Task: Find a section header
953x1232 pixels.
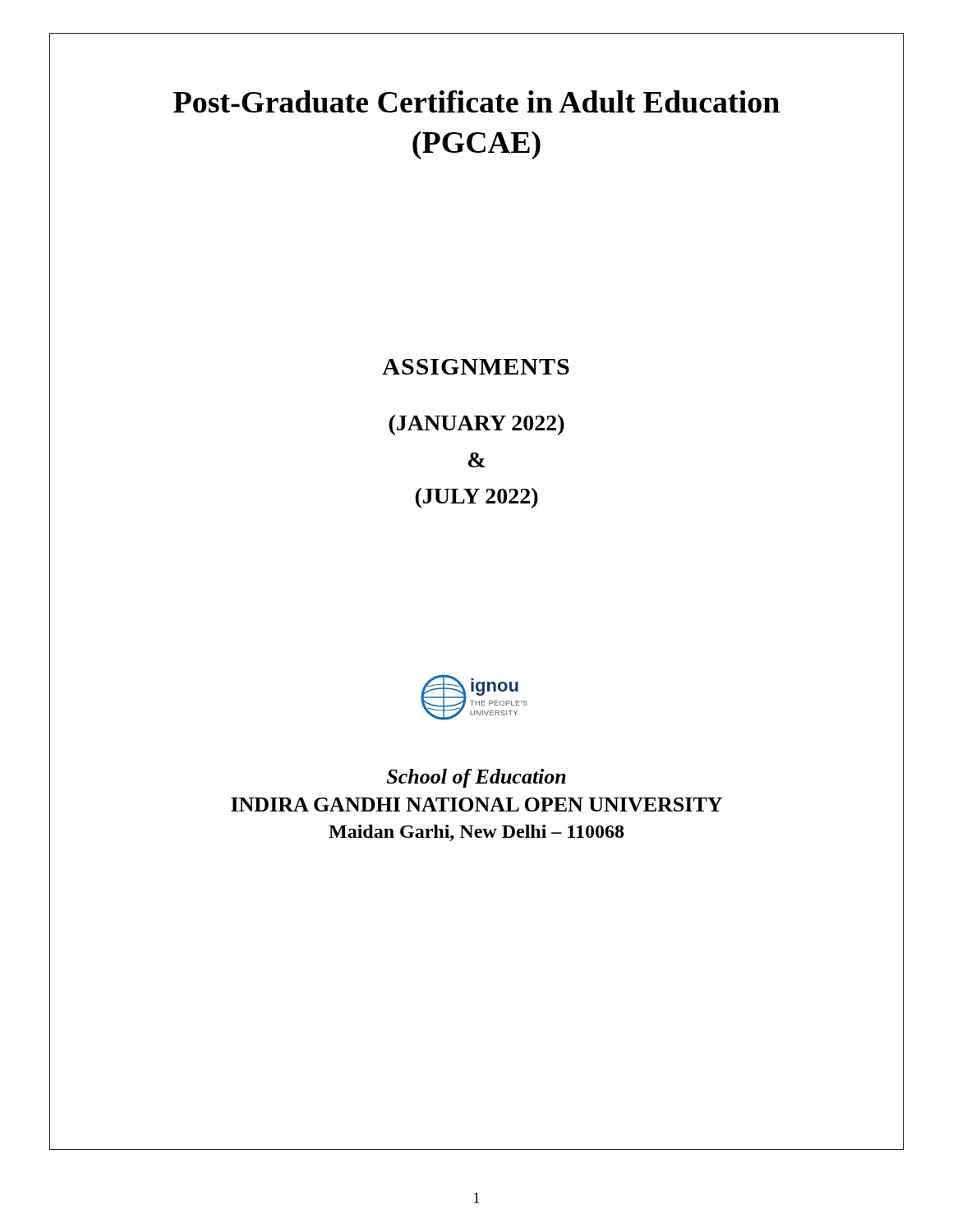Action: click(x=476, y=366)
